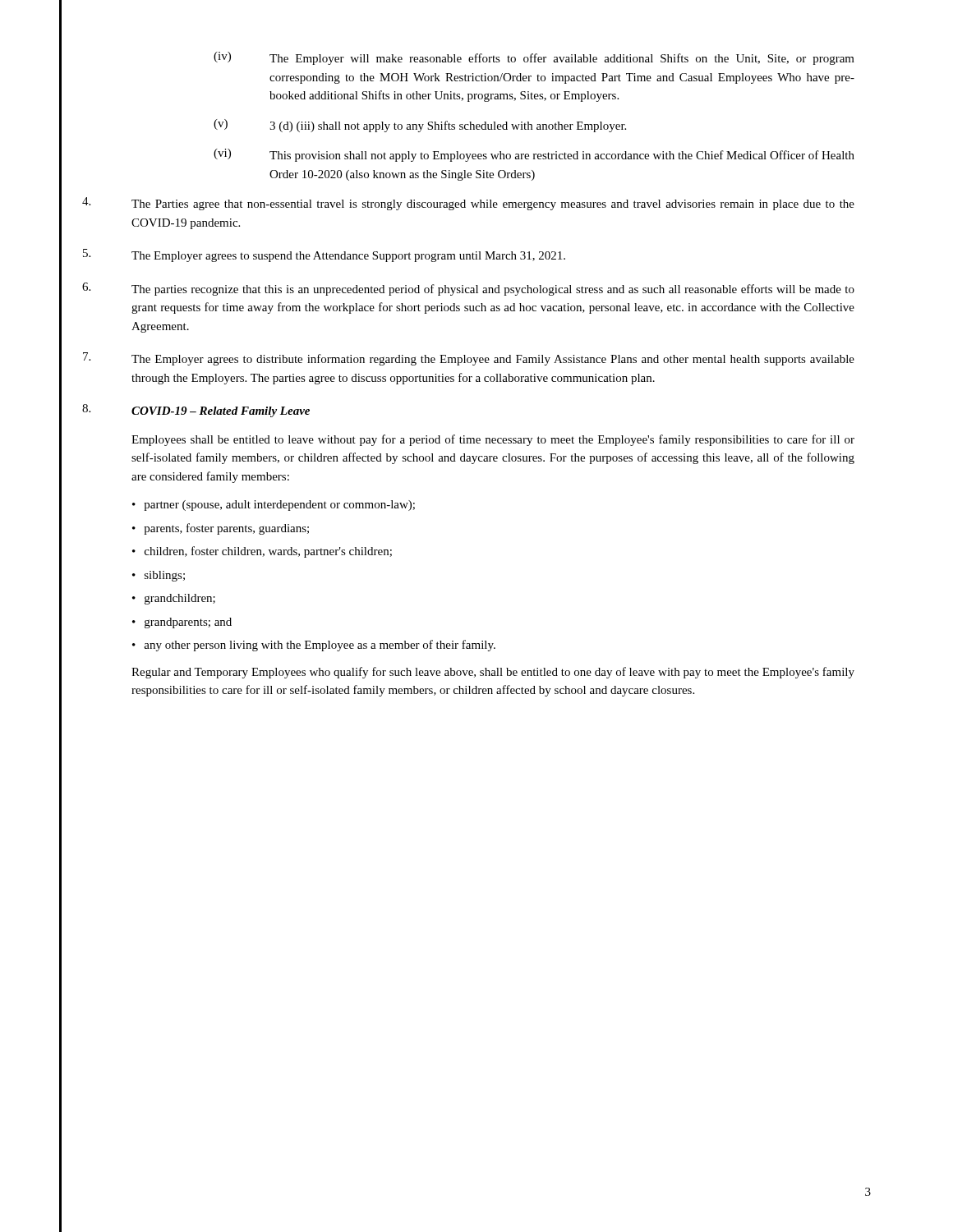Click on the list item with the text "7. The Employer agrees to distribute information"

pos(468,368)
